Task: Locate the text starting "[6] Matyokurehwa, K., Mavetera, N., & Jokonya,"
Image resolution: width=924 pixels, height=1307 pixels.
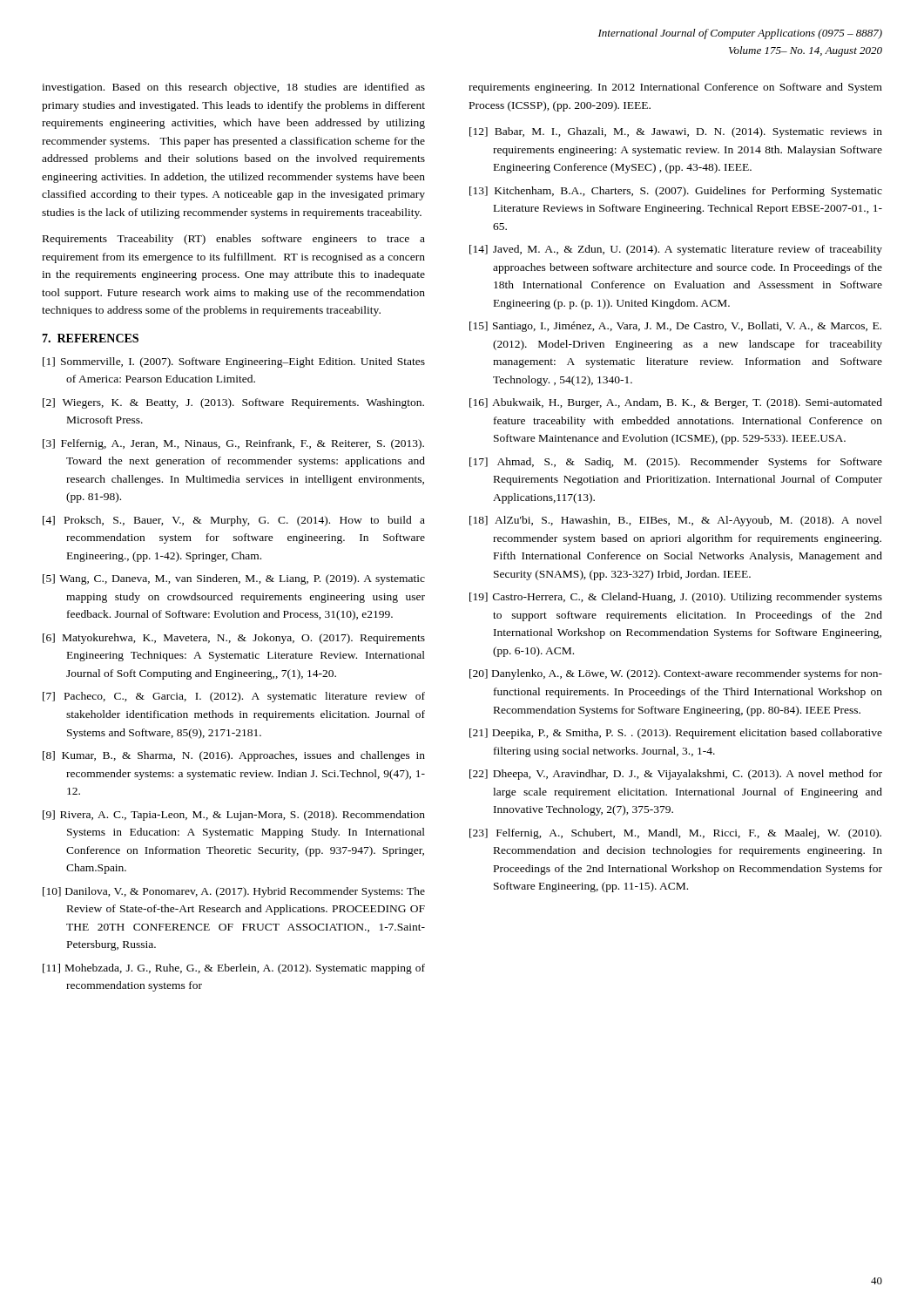Action: point(233,655)
